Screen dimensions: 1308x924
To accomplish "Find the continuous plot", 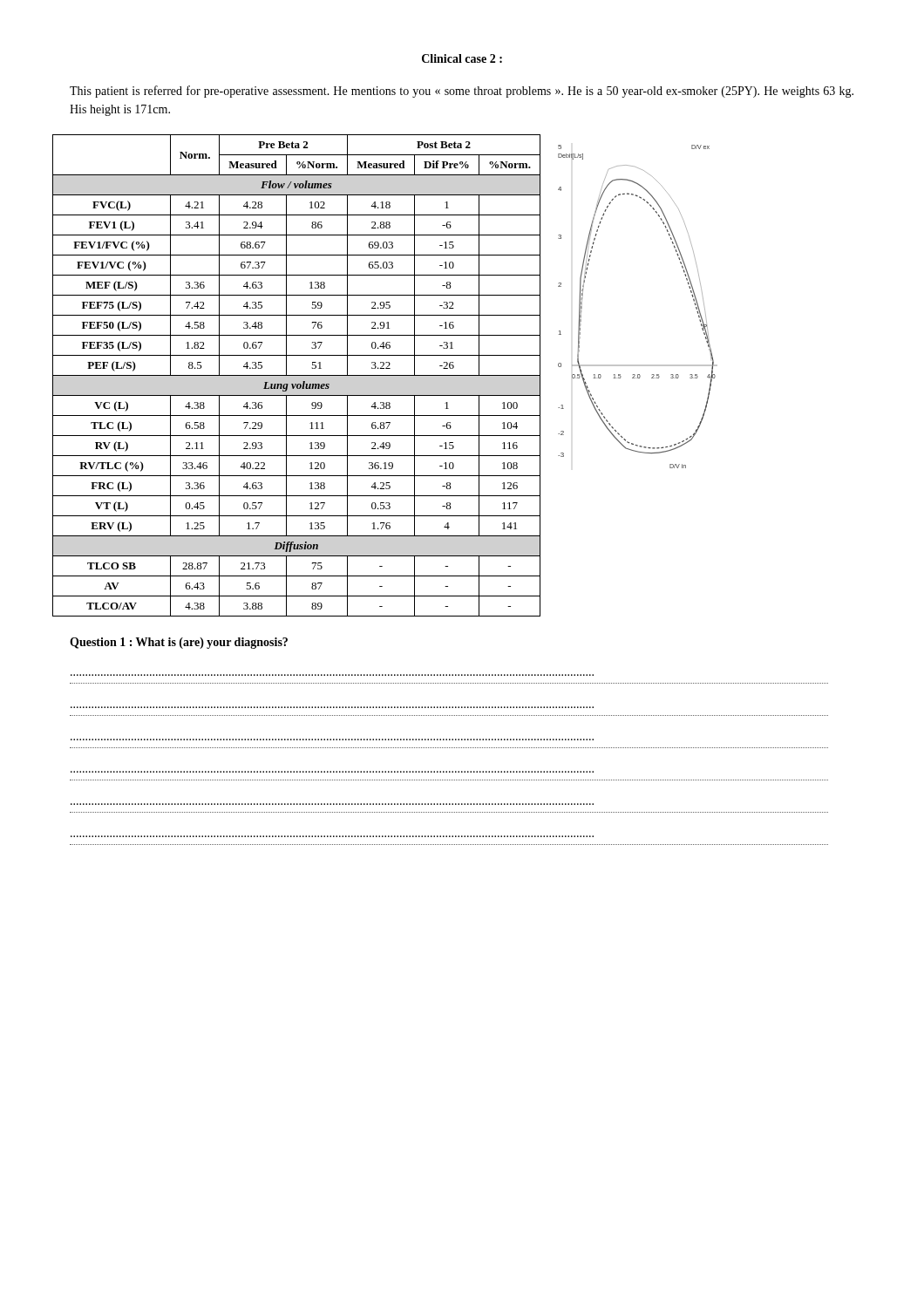I will click(639, 306).
